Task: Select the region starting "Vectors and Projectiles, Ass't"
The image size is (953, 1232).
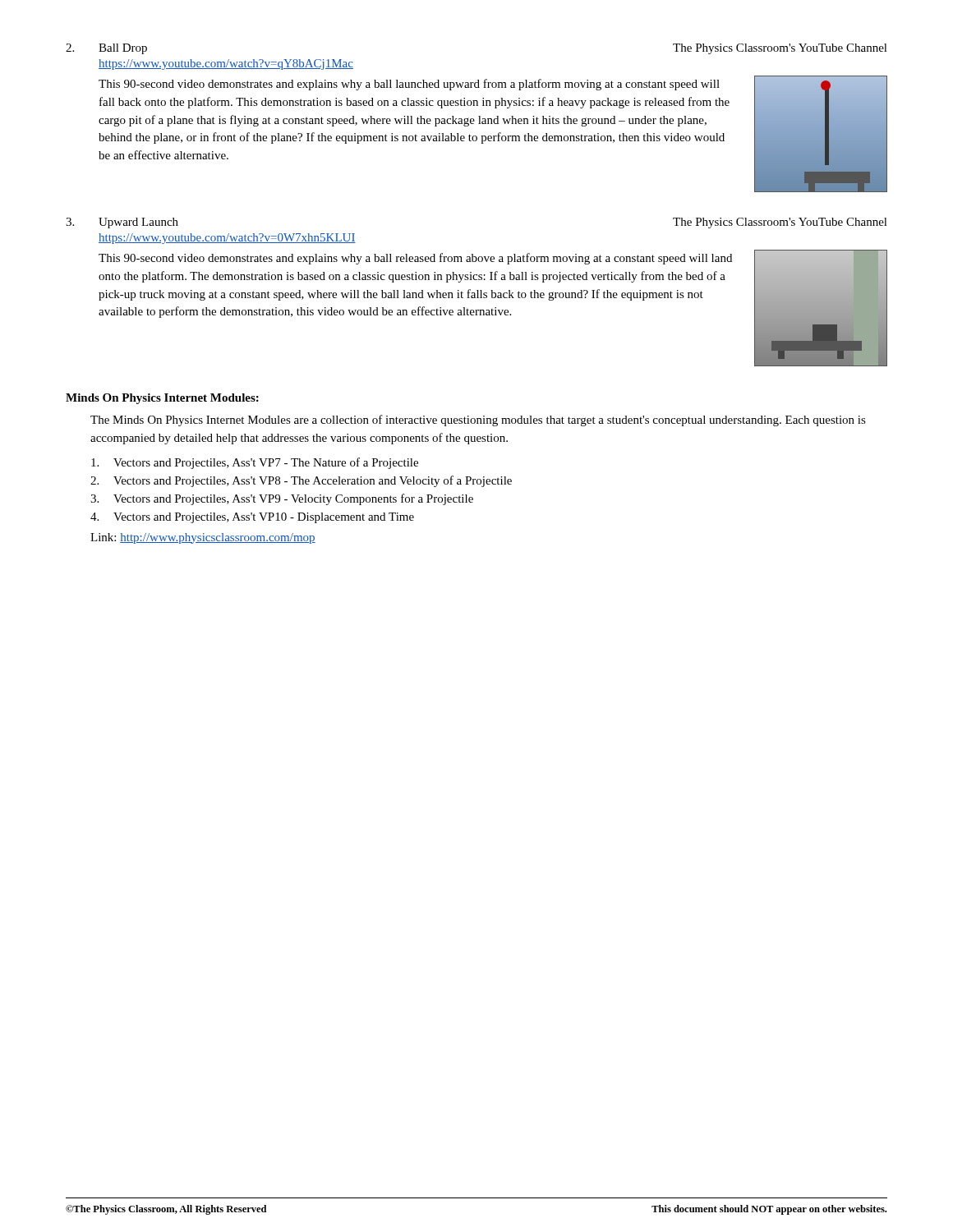Action: pos(255,462)
